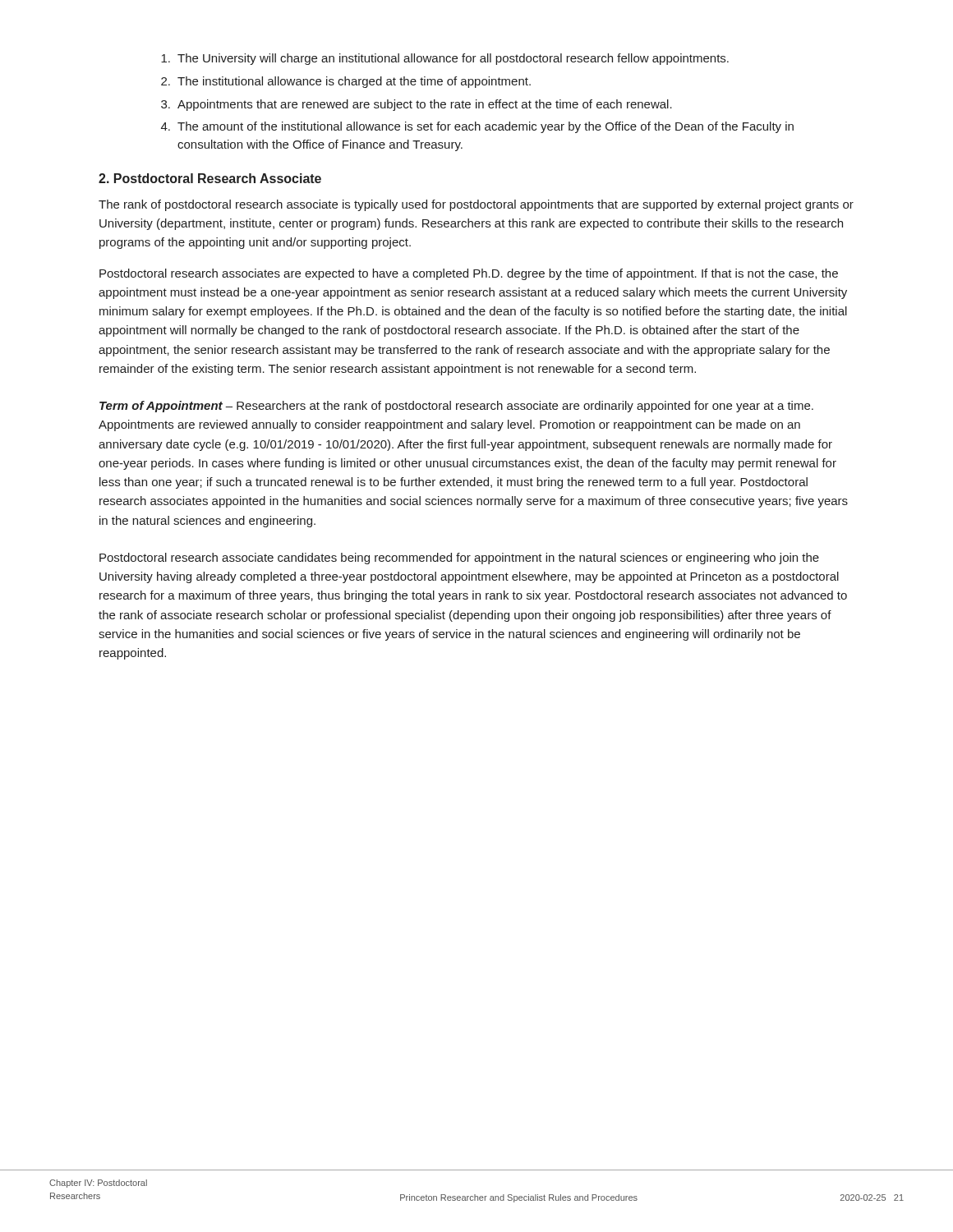
Task: Point to the region starting "3. Appointments that are renewed are subject"
Action: [410, 104]
